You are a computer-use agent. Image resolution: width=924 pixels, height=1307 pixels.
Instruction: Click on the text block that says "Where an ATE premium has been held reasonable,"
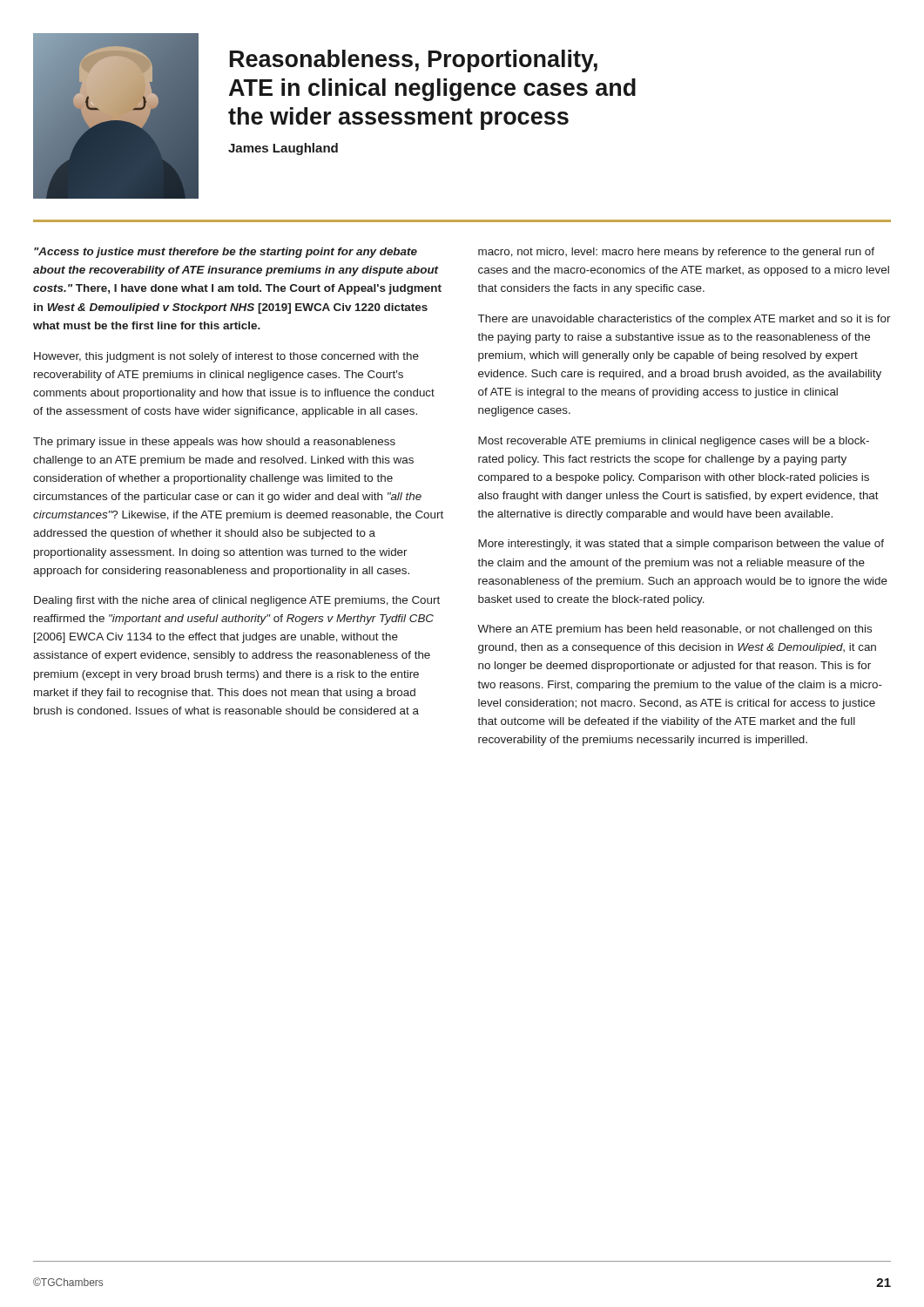pos(680,684)
